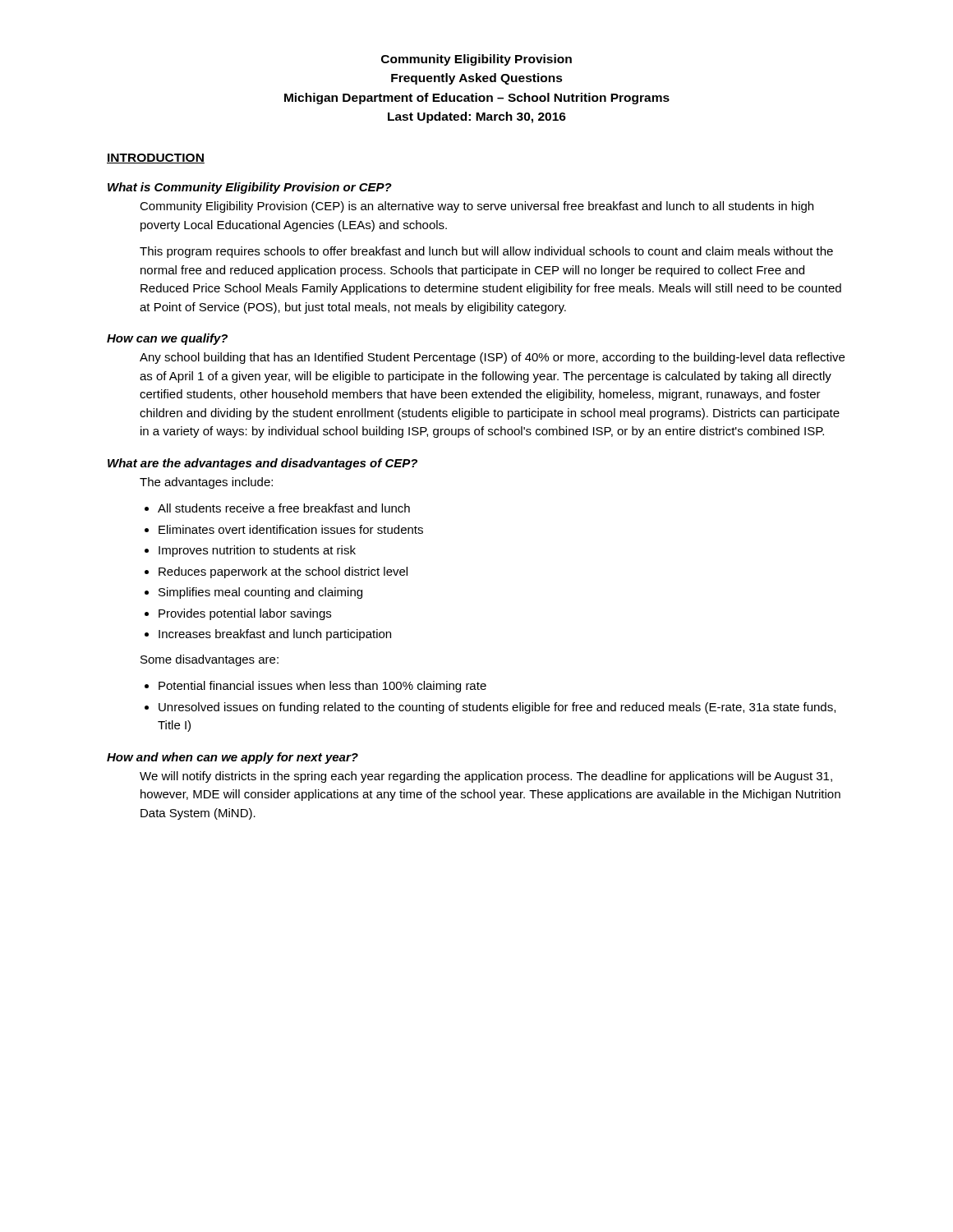Click the passage that begins "How and when can we apply for next"
Screen dimensions: 1232x953
point(232,756)
